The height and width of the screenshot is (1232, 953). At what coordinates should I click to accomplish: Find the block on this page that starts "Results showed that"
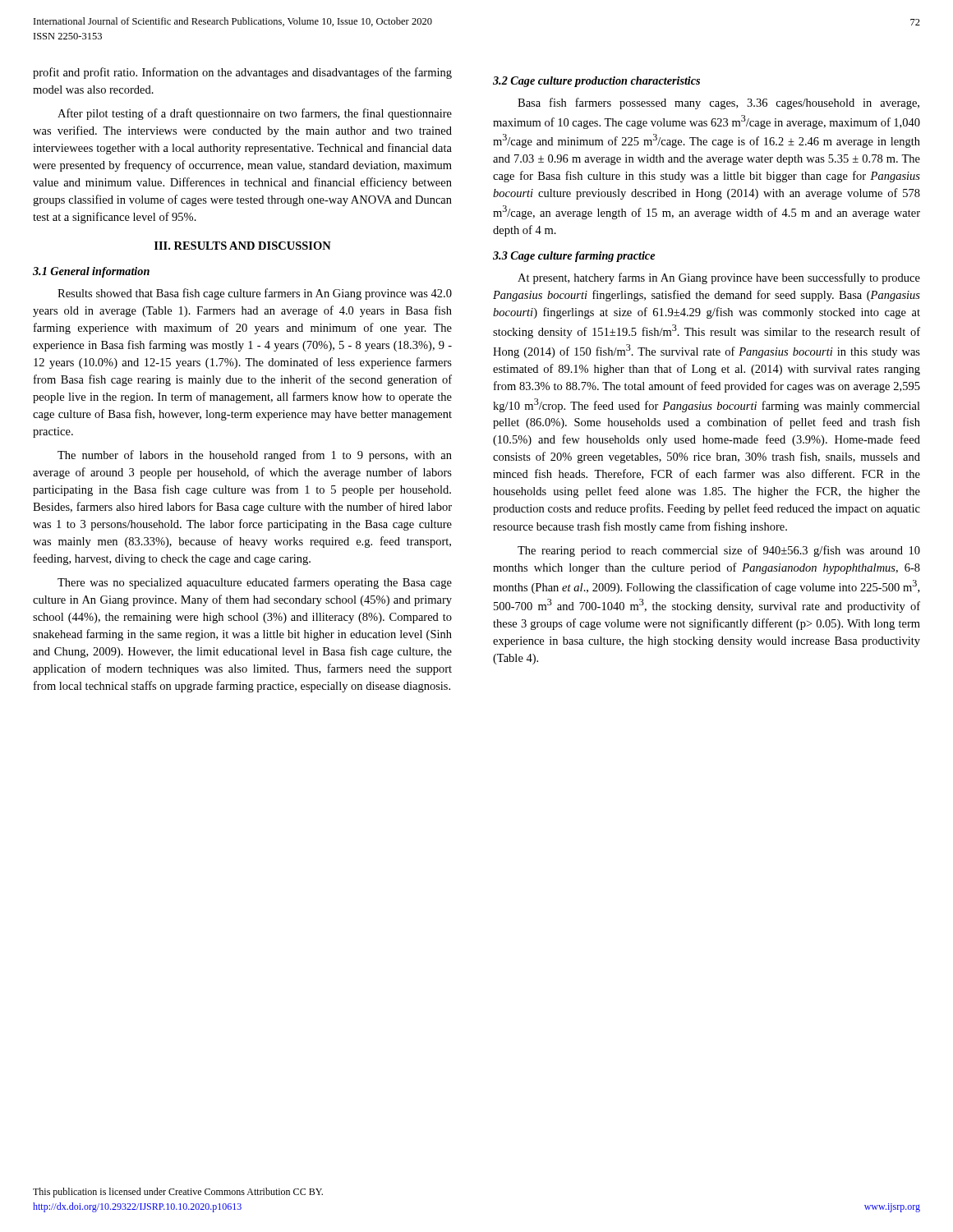(x=242, y=363)
